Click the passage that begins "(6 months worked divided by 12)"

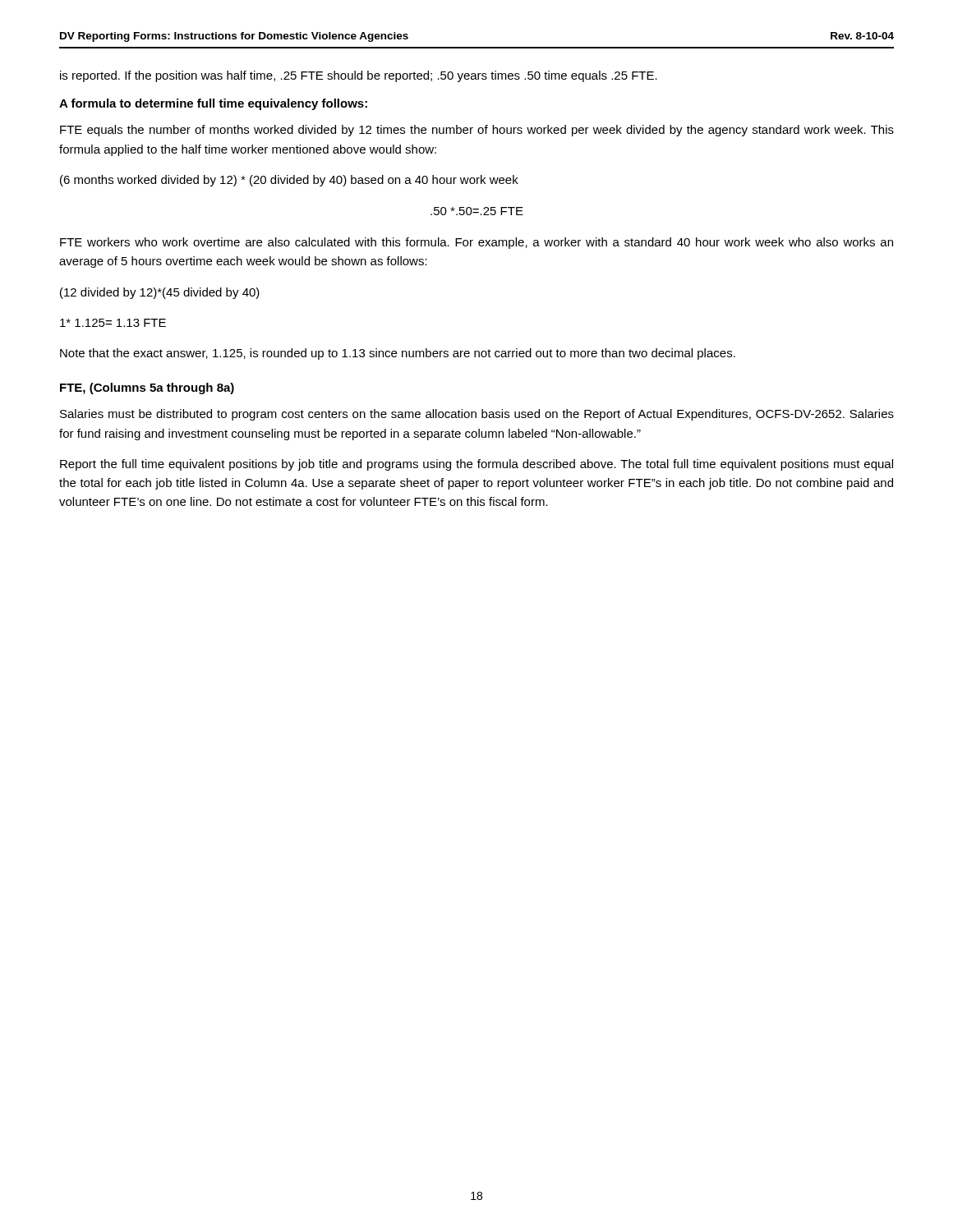pos(289,179)
